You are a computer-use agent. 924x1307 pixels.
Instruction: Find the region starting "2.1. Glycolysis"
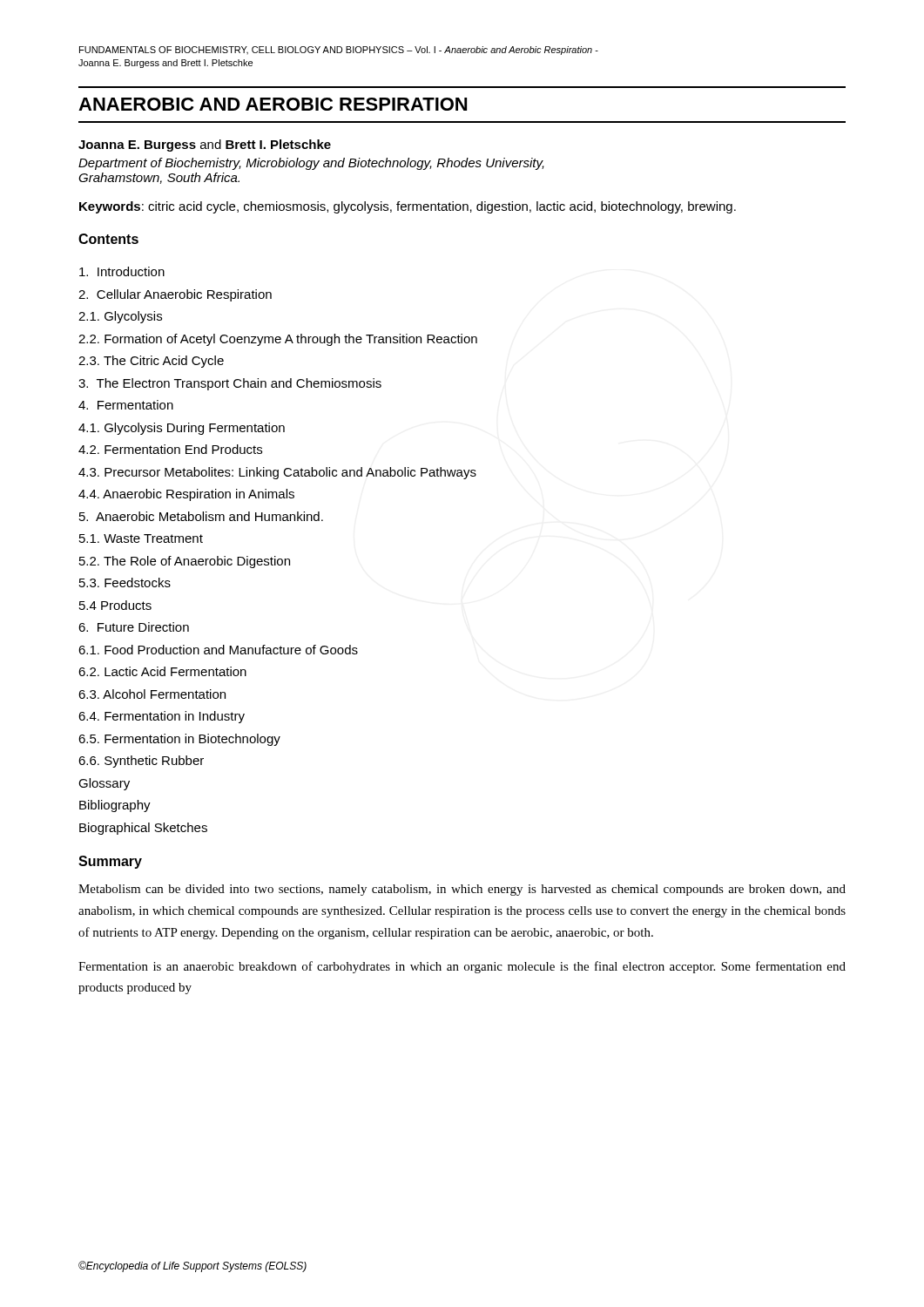pyautogui.click(x=120, y=316)
